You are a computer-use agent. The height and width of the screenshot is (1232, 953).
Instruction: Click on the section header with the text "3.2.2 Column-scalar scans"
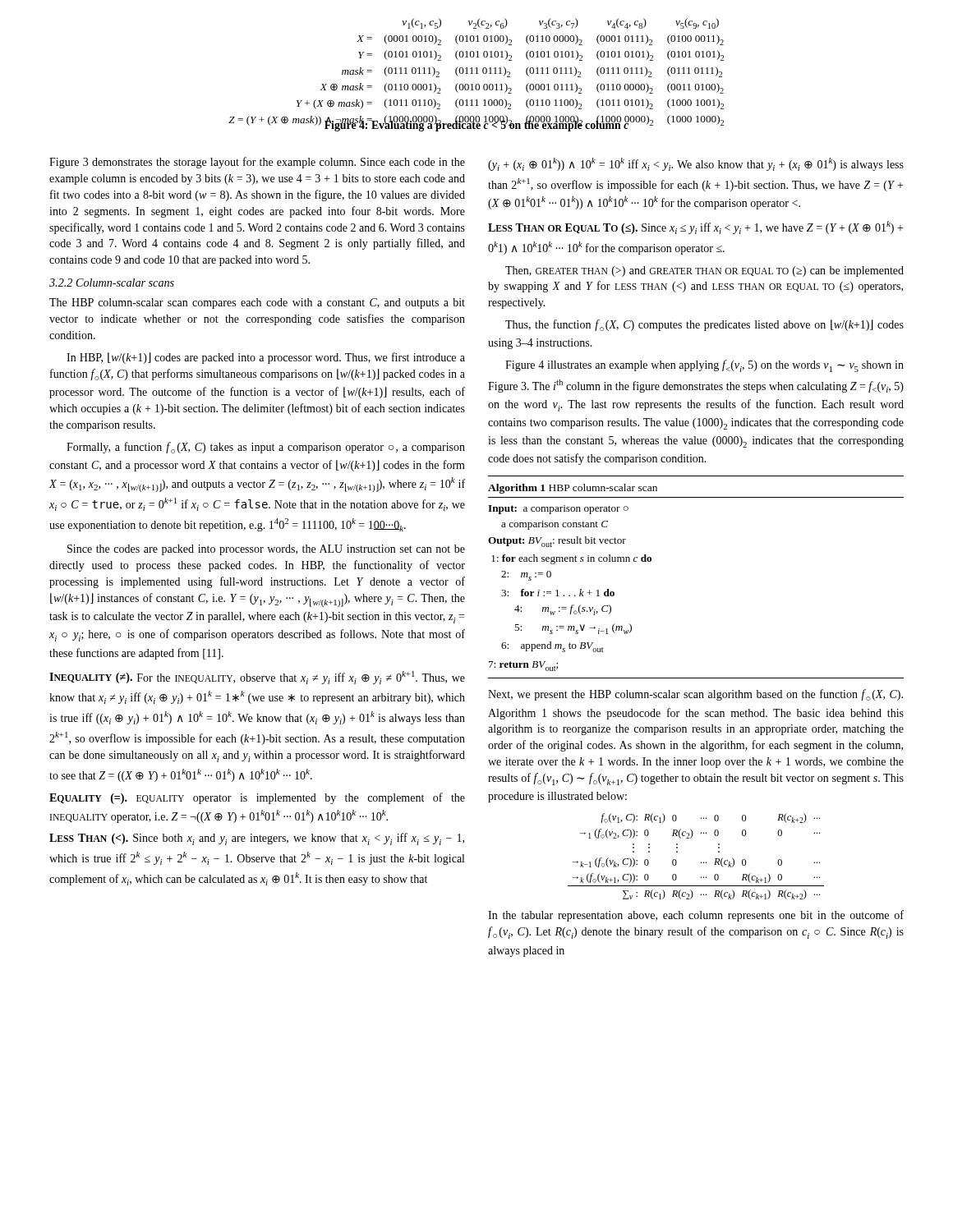pyautogui.click(x=112, y=283)
